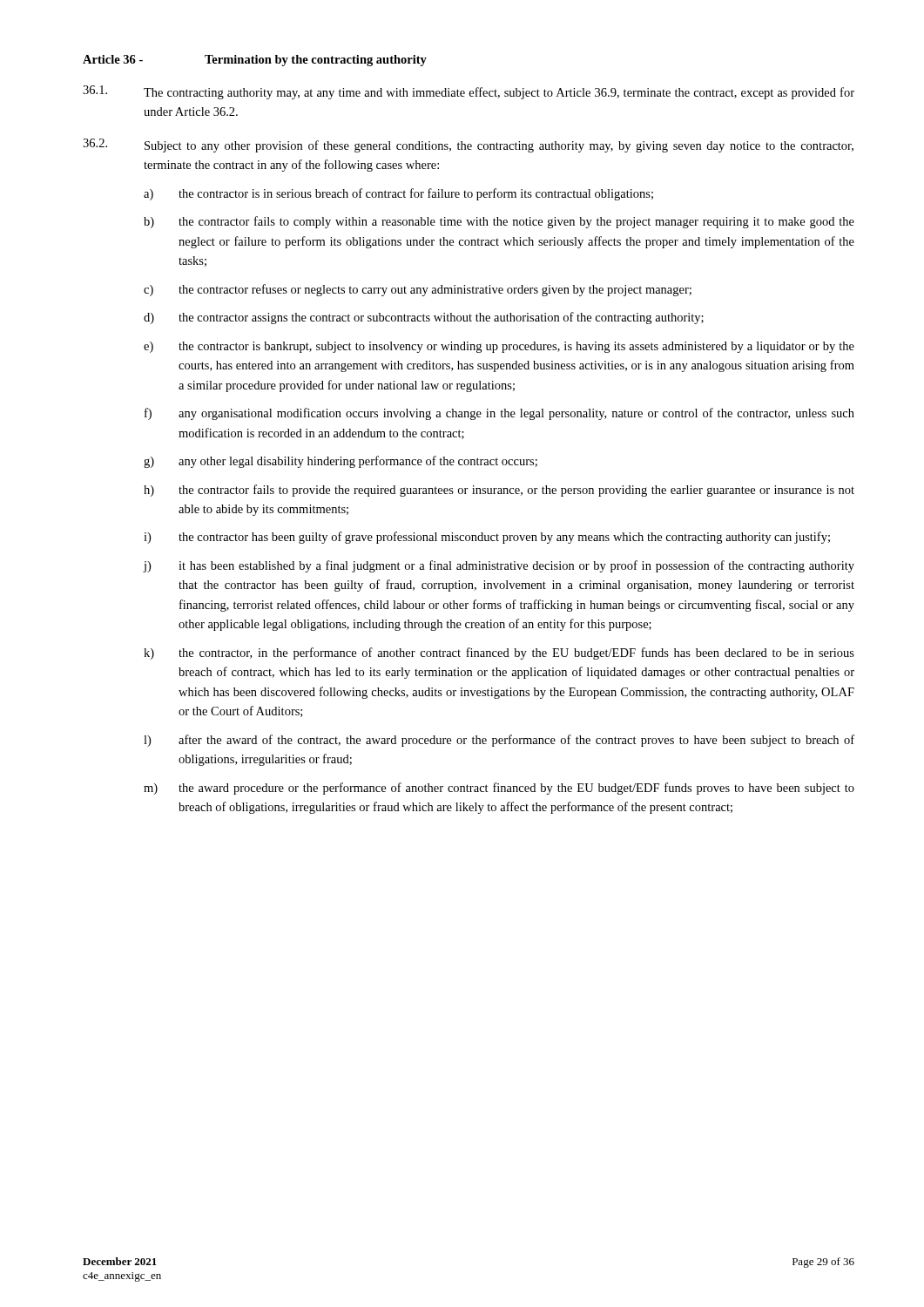924x1307 pixels.
Task: Find the block on this page that starts "m) the award procedure or the"
Action: coord(499,797)
